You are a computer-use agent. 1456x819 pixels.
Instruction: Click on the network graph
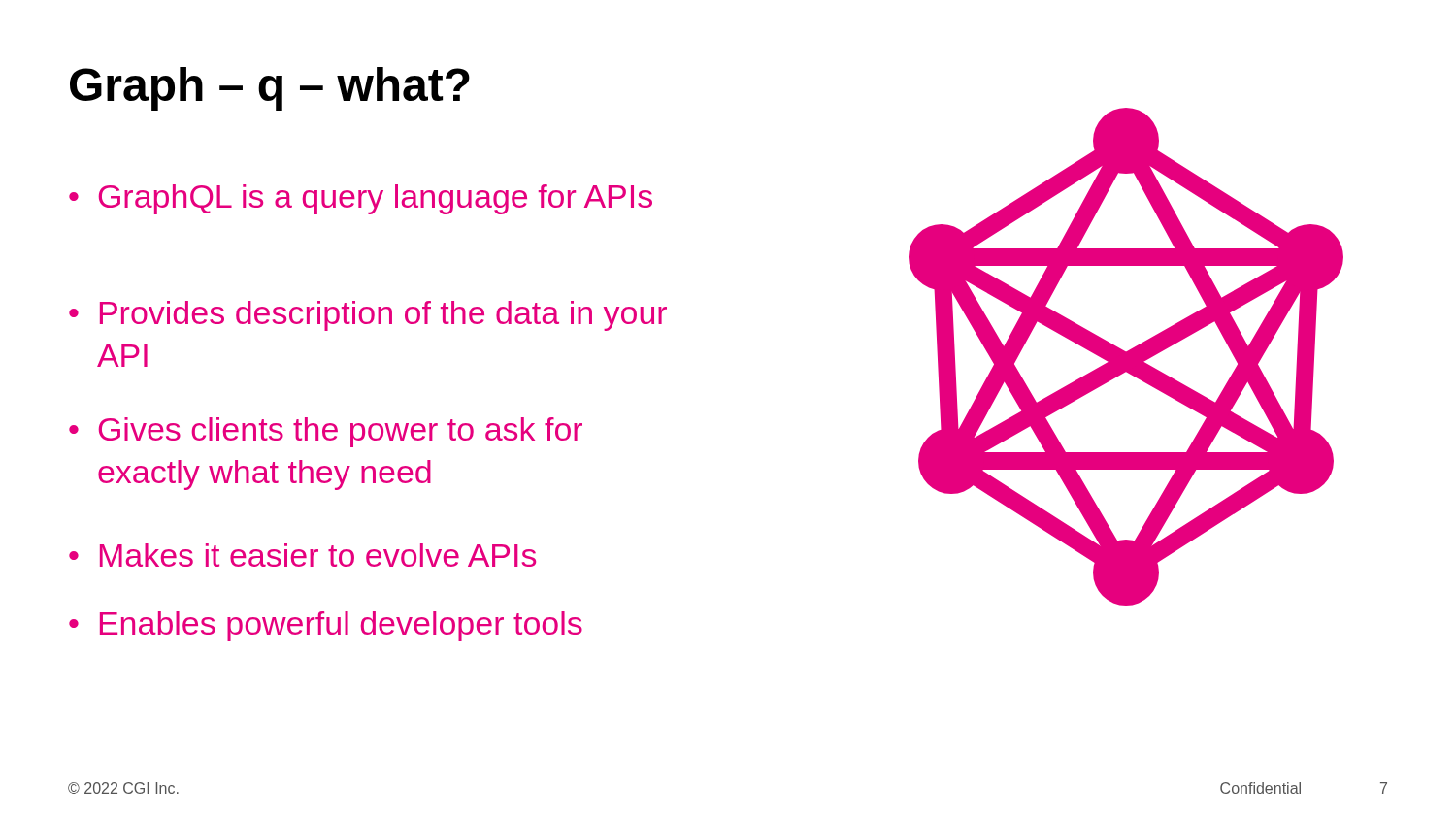(1126, 369)
